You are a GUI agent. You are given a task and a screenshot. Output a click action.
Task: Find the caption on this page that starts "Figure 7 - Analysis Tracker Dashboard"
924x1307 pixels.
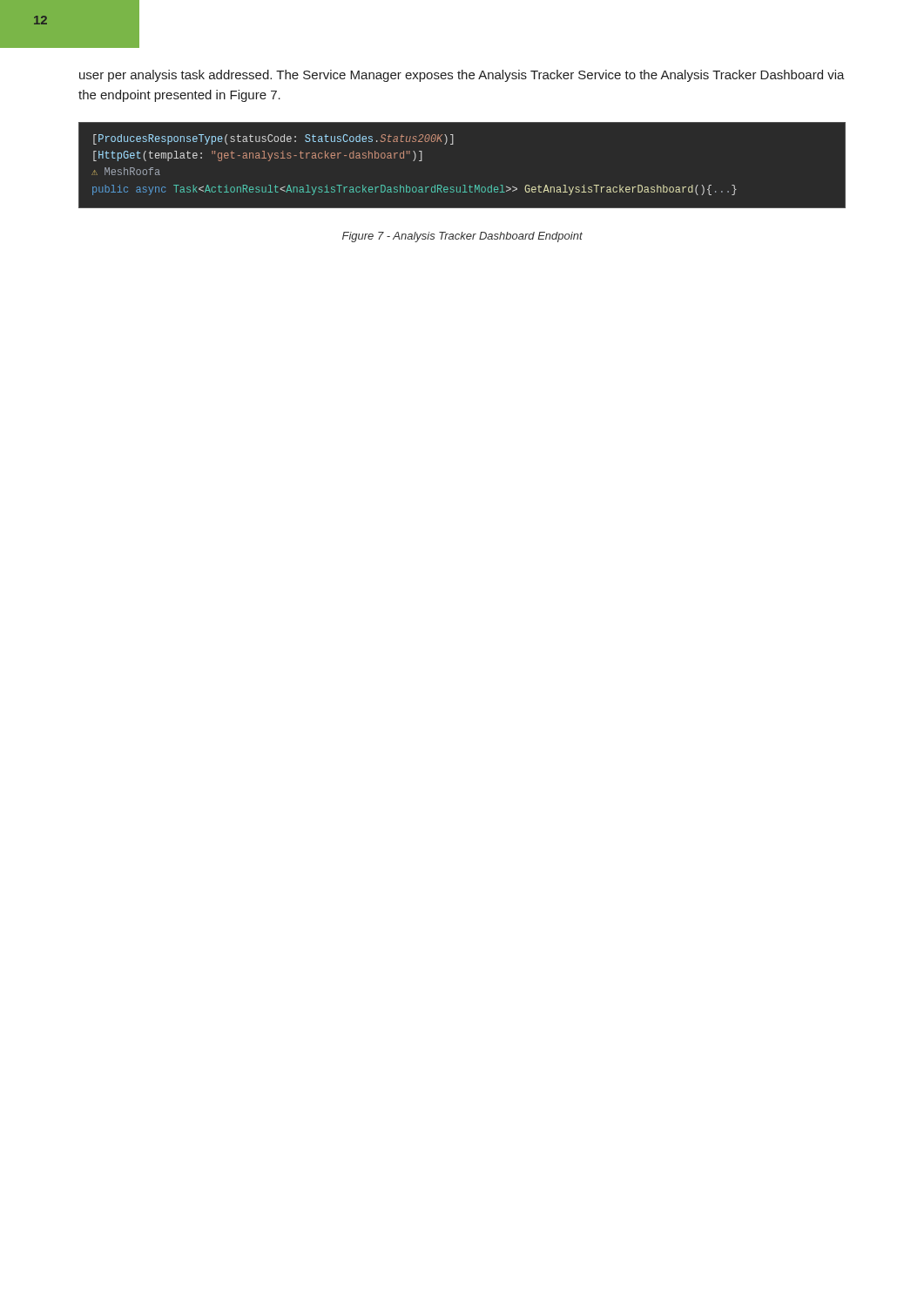(x=462, y=236)
